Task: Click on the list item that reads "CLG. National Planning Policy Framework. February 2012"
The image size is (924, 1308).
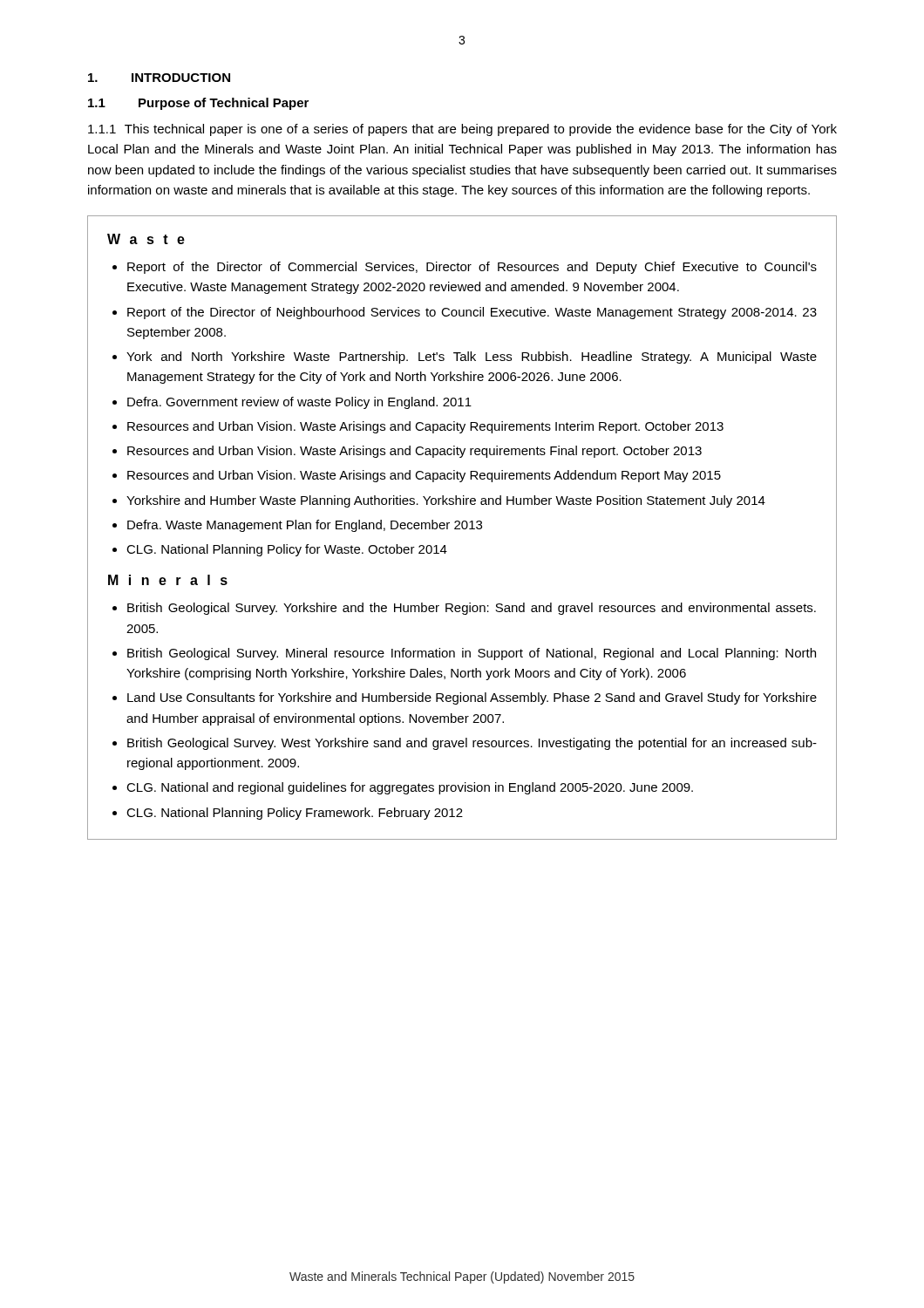Action: pos(295,812)
